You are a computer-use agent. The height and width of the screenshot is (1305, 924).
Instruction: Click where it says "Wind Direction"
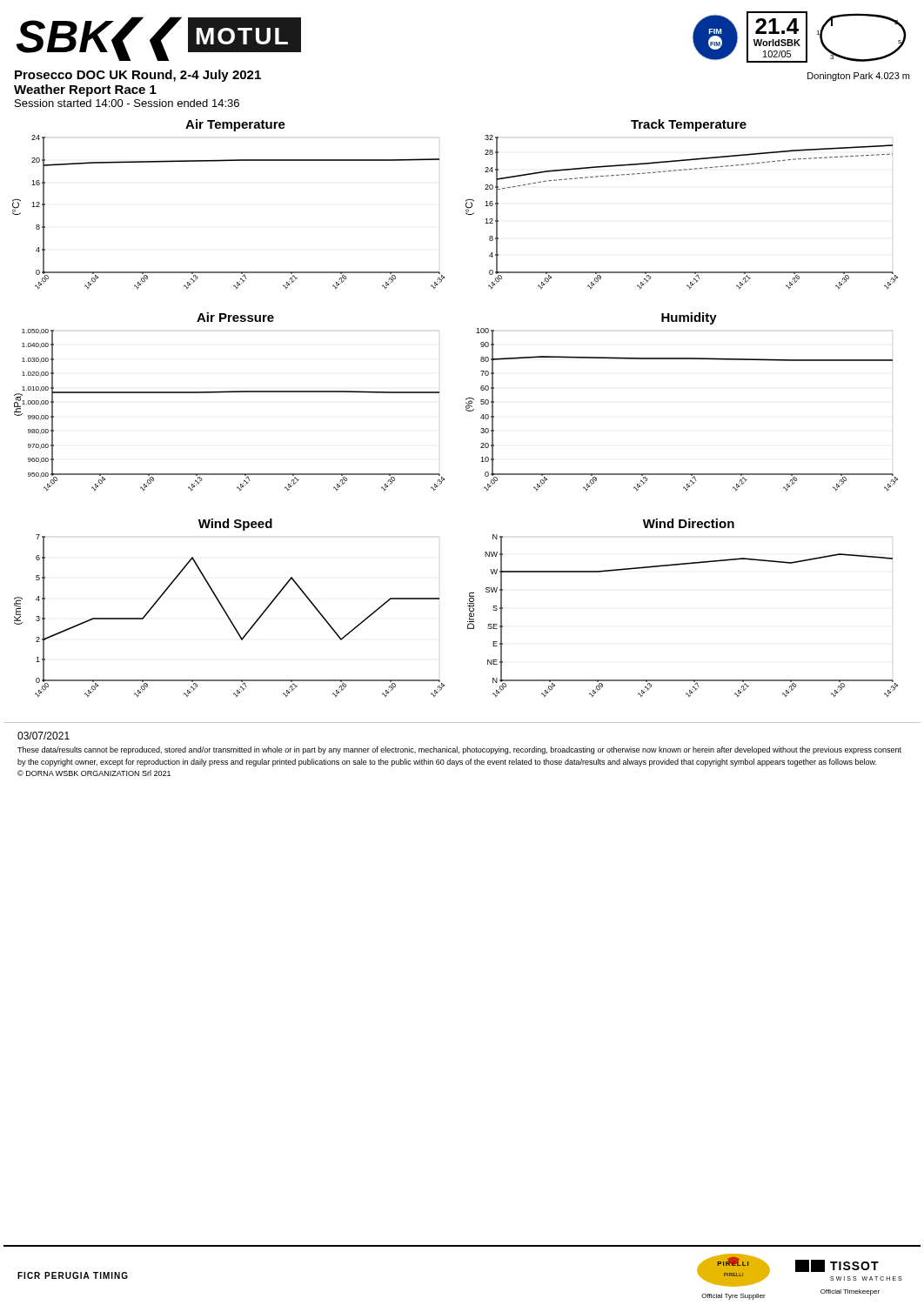(689, 523)
